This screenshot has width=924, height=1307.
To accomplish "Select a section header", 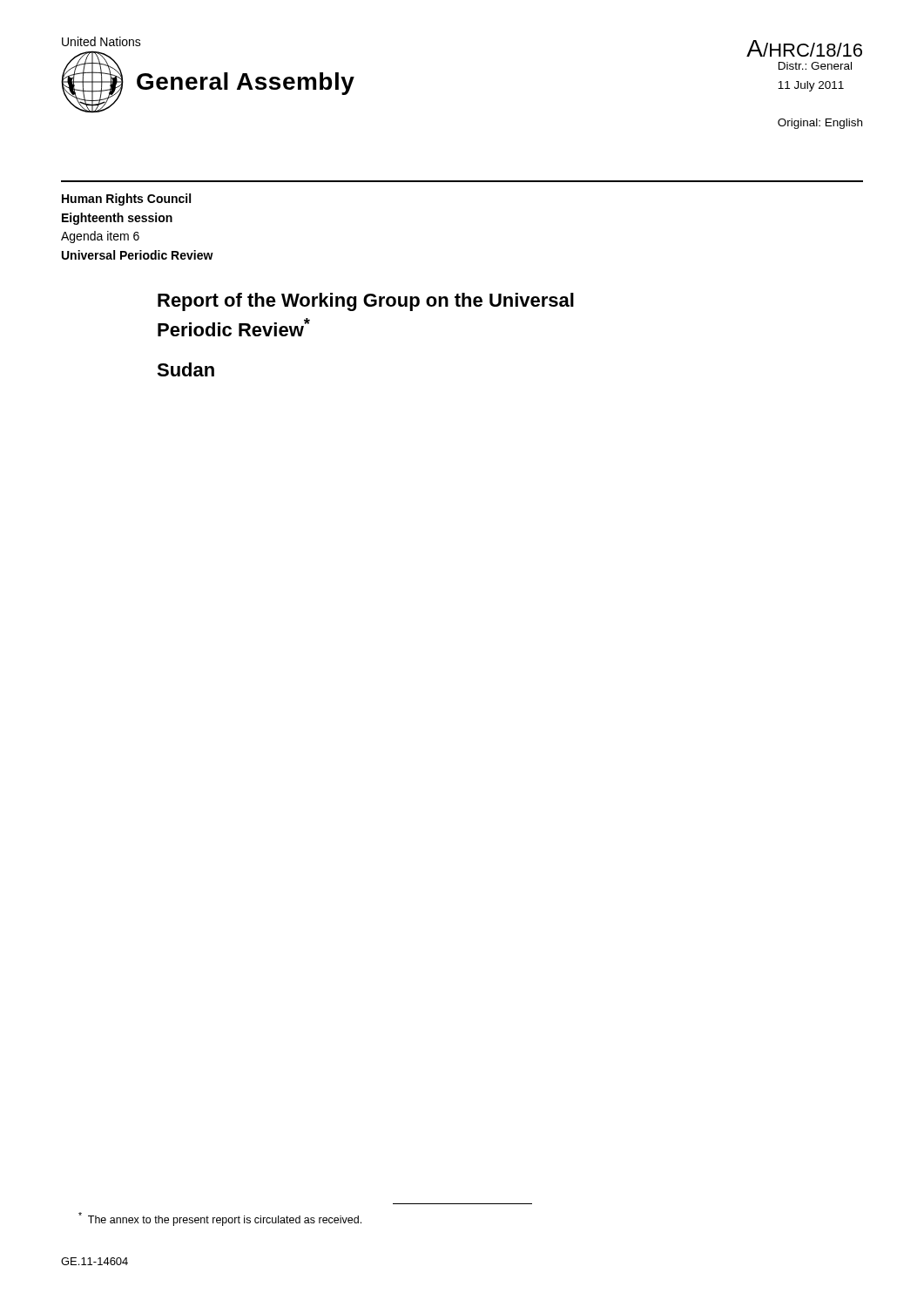I will pos(137,227).
